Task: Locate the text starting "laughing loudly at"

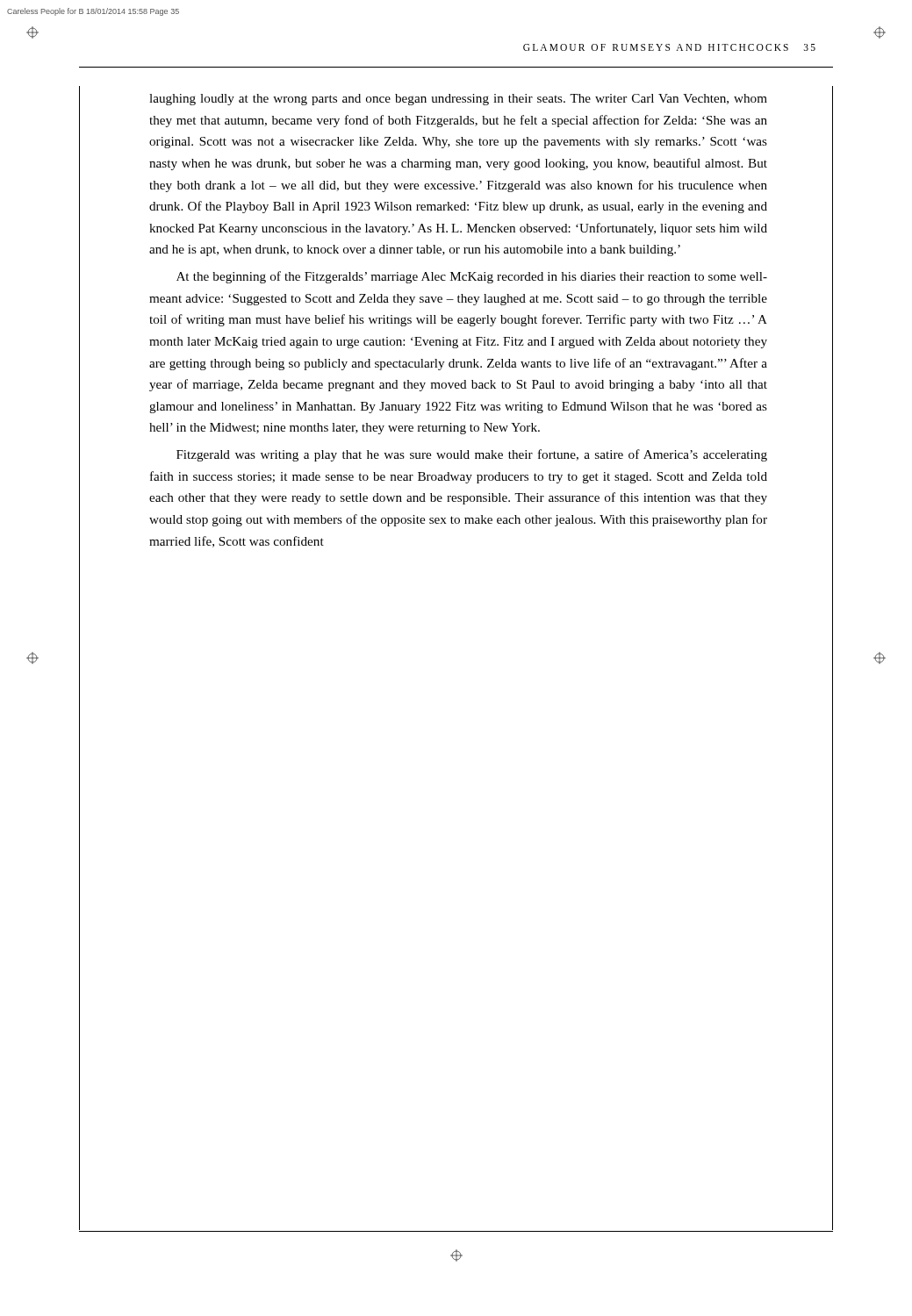Action: point(458,320)
